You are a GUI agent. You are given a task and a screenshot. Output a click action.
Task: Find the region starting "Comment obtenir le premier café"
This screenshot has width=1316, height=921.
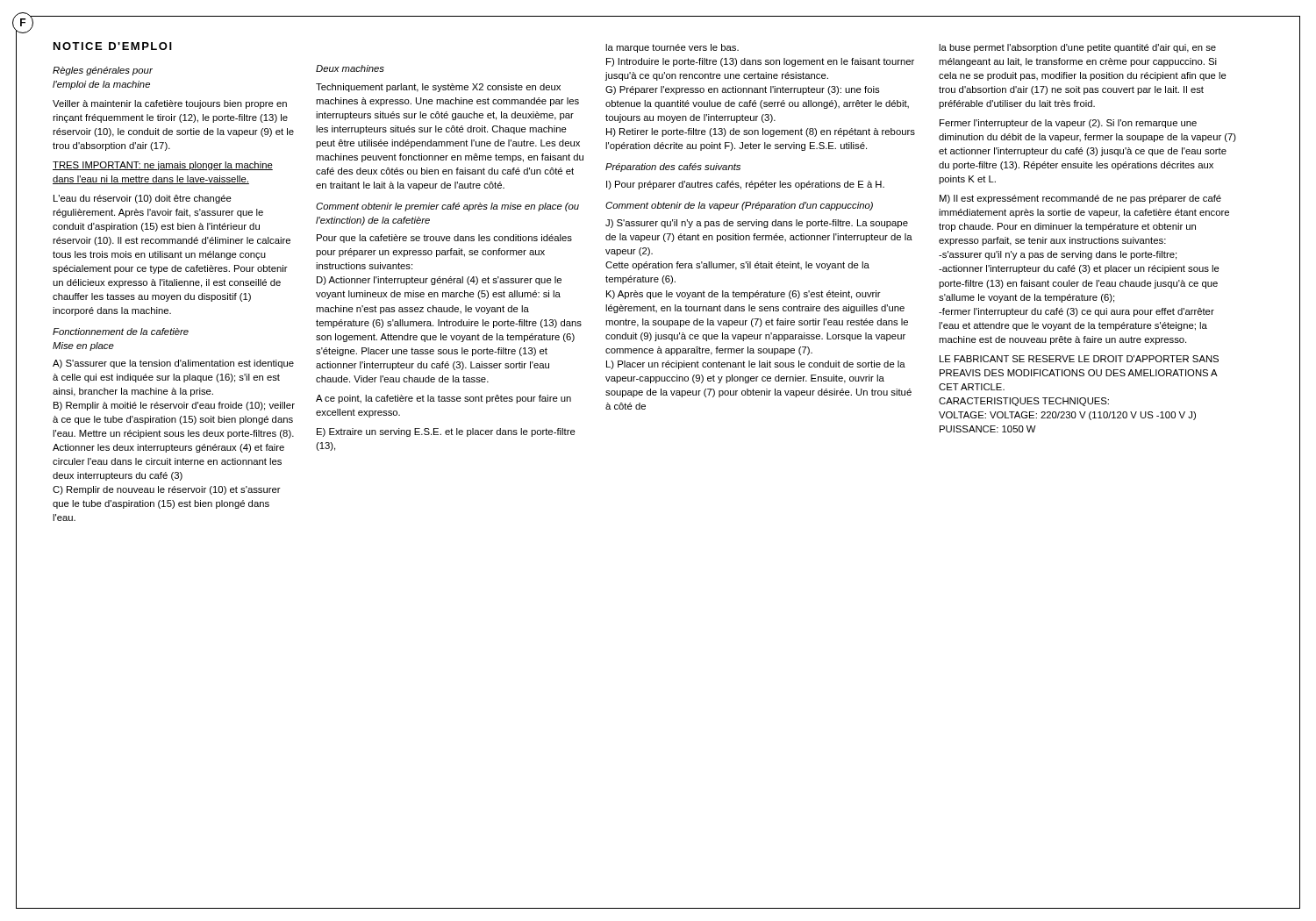448,213
